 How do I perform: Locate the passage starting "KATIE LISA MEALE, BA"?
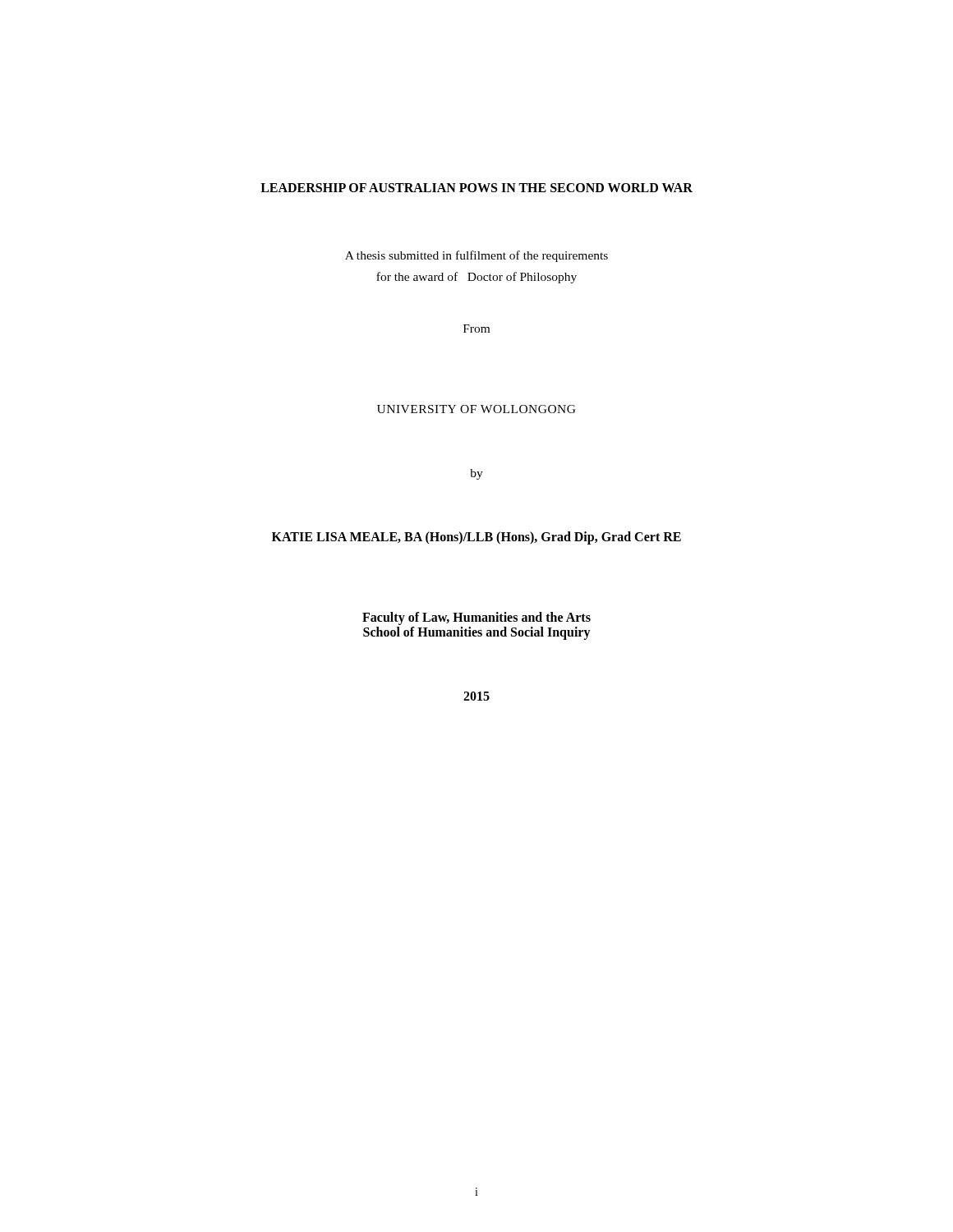click(x=476, y=536)
